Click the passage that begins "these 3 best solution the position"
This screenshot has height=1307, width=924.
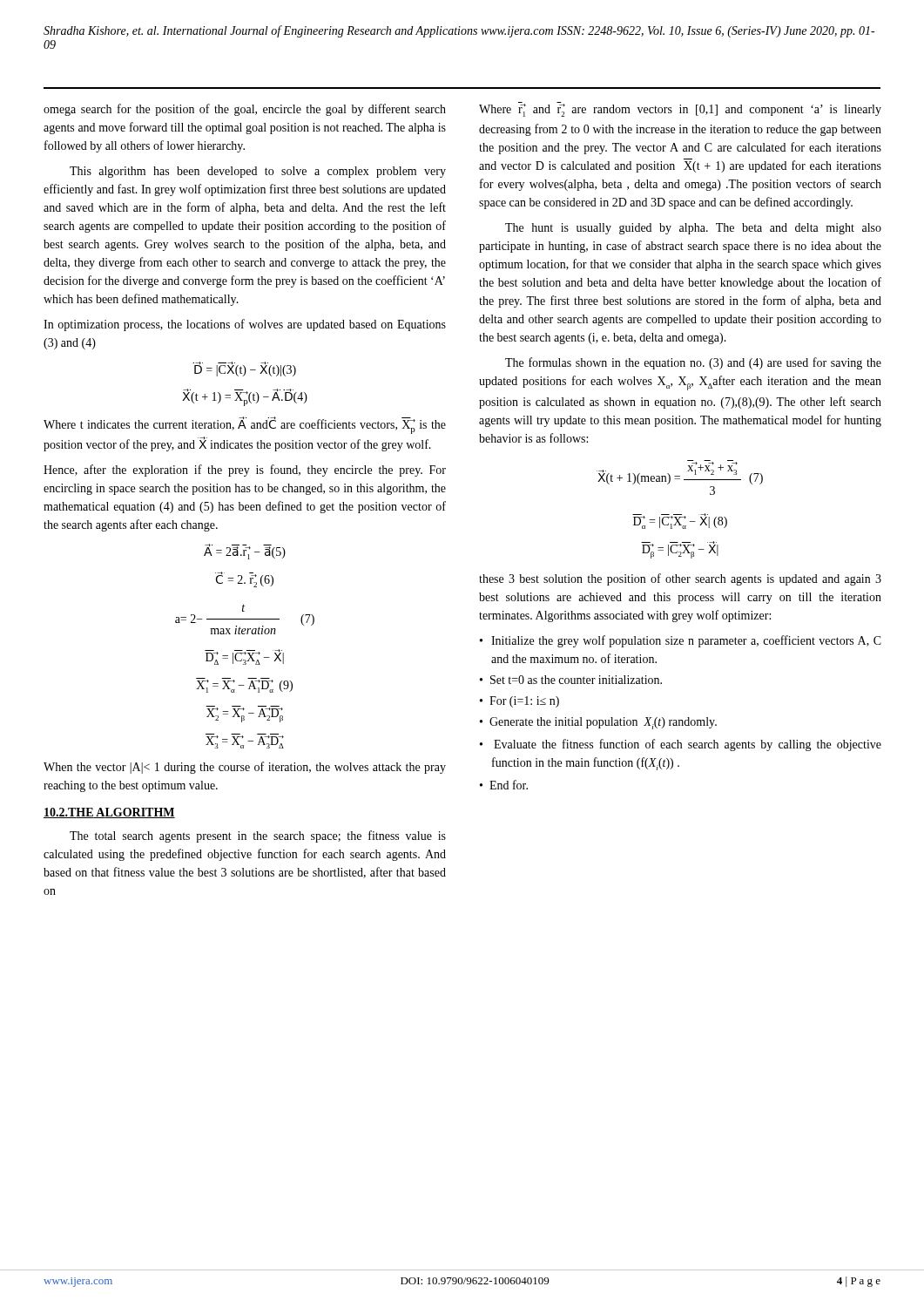click(x=680, y=597)
